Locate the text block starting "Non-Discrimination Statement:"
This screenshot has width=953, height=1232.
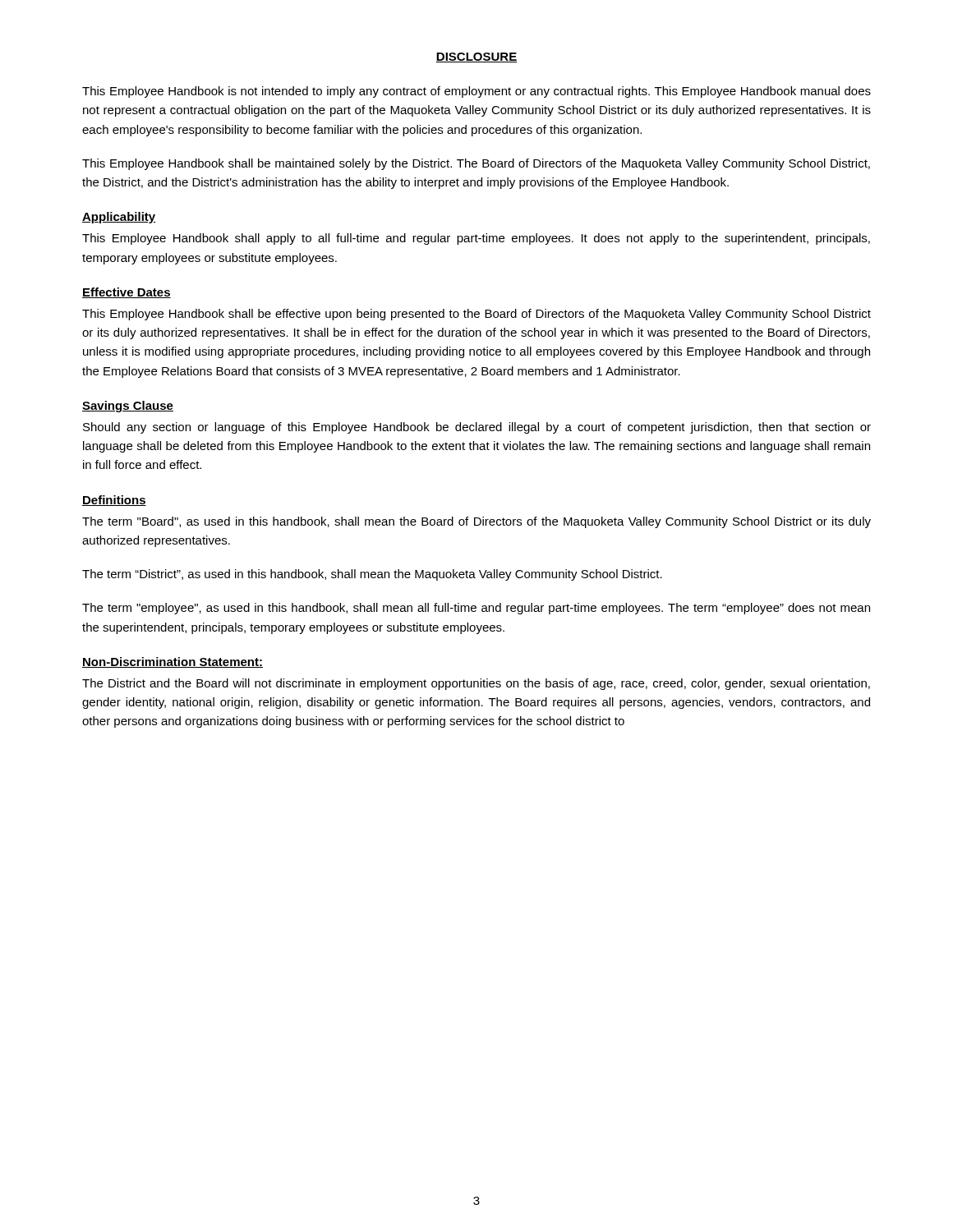pos(173,661)
